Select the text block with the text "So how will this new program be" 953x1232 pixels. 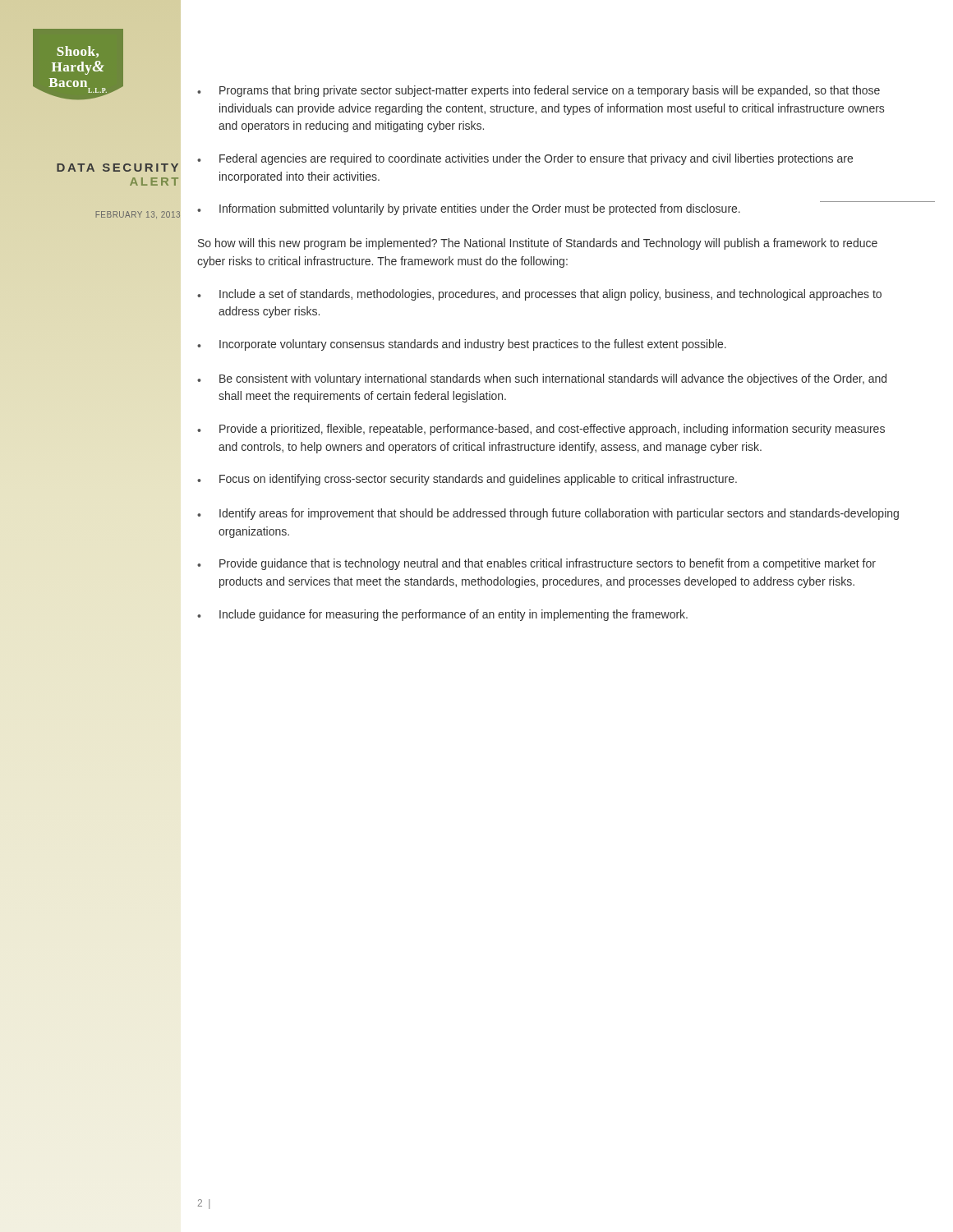coord(537,252)
